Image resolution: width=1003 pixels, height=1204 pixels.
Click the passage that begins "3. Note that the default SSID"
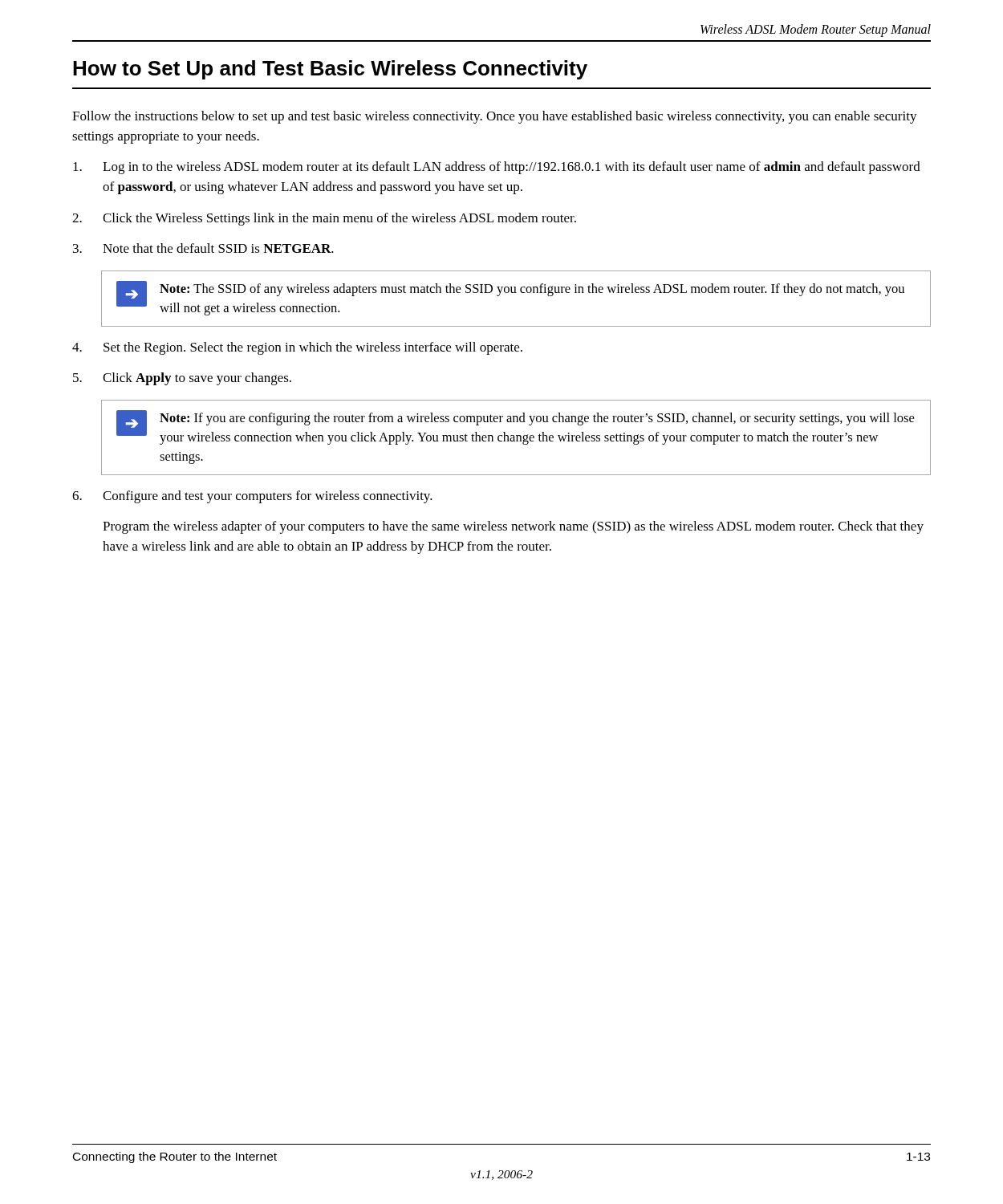[203, 248]
